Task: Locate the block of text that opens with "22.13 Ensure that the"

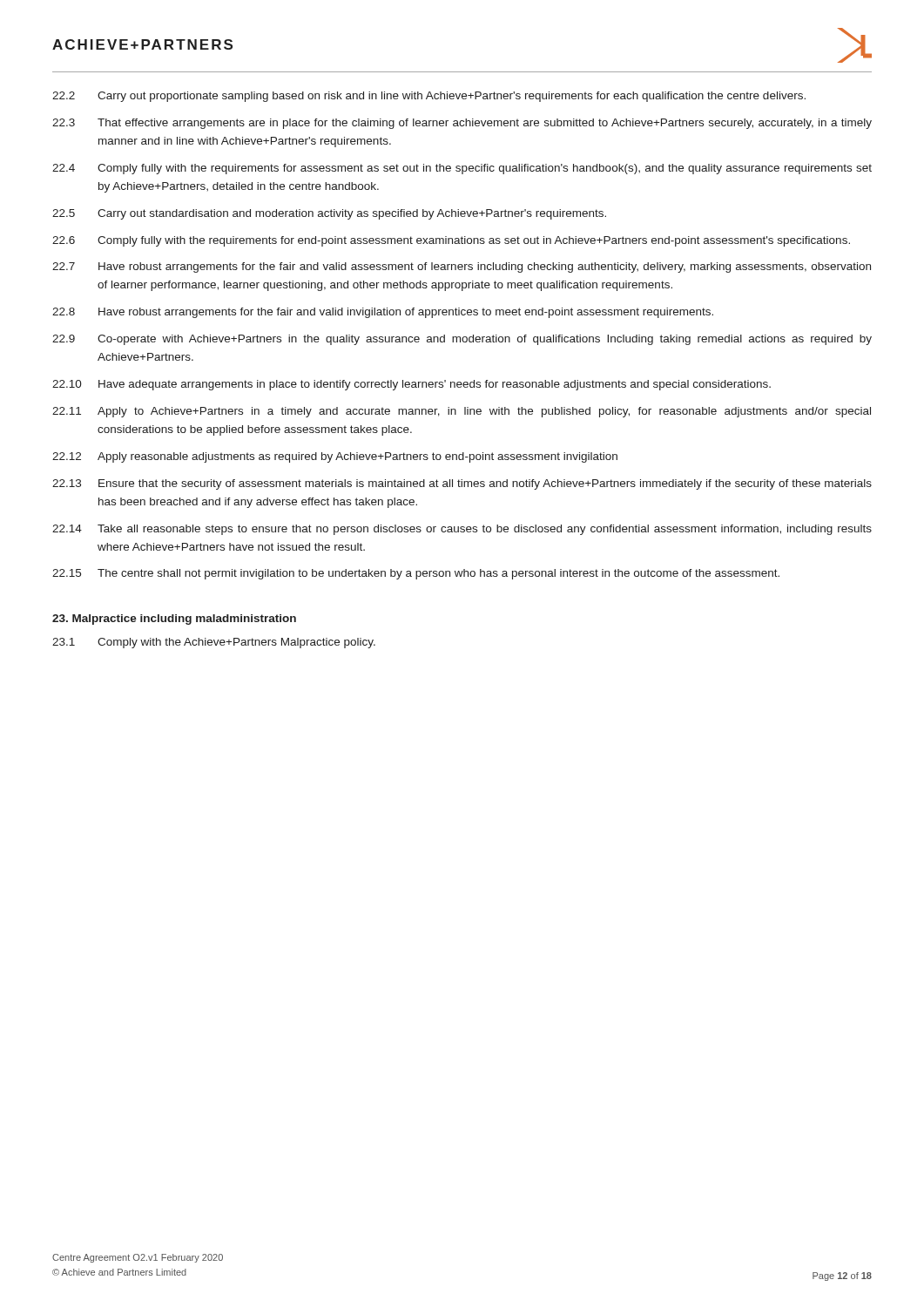Action: click(462, 493)
